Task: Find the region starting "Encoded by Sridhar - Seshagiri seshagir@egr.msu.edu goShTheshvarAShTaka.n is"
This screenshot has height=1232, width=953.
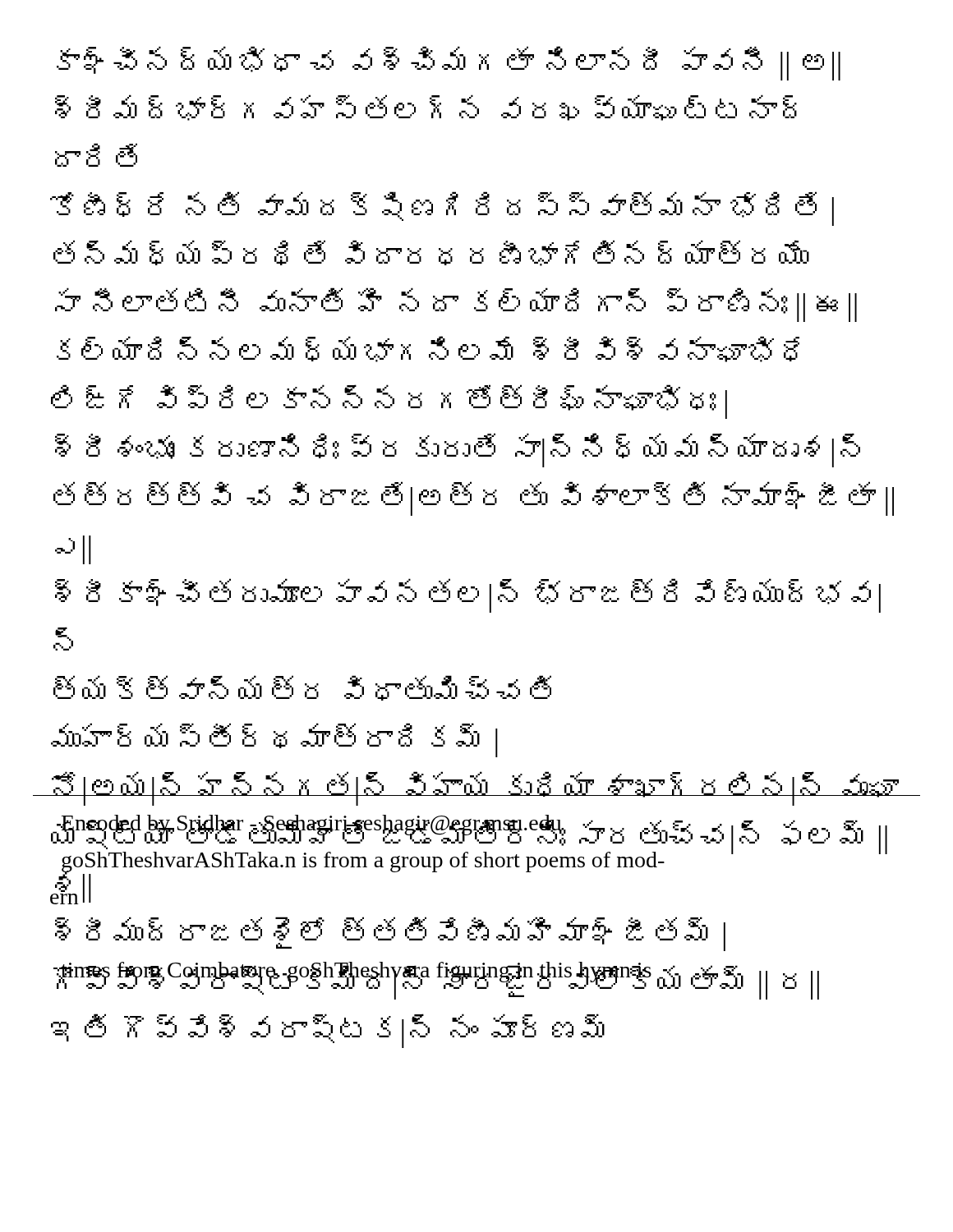Action: pyautogui.click(x=358, y=832)
